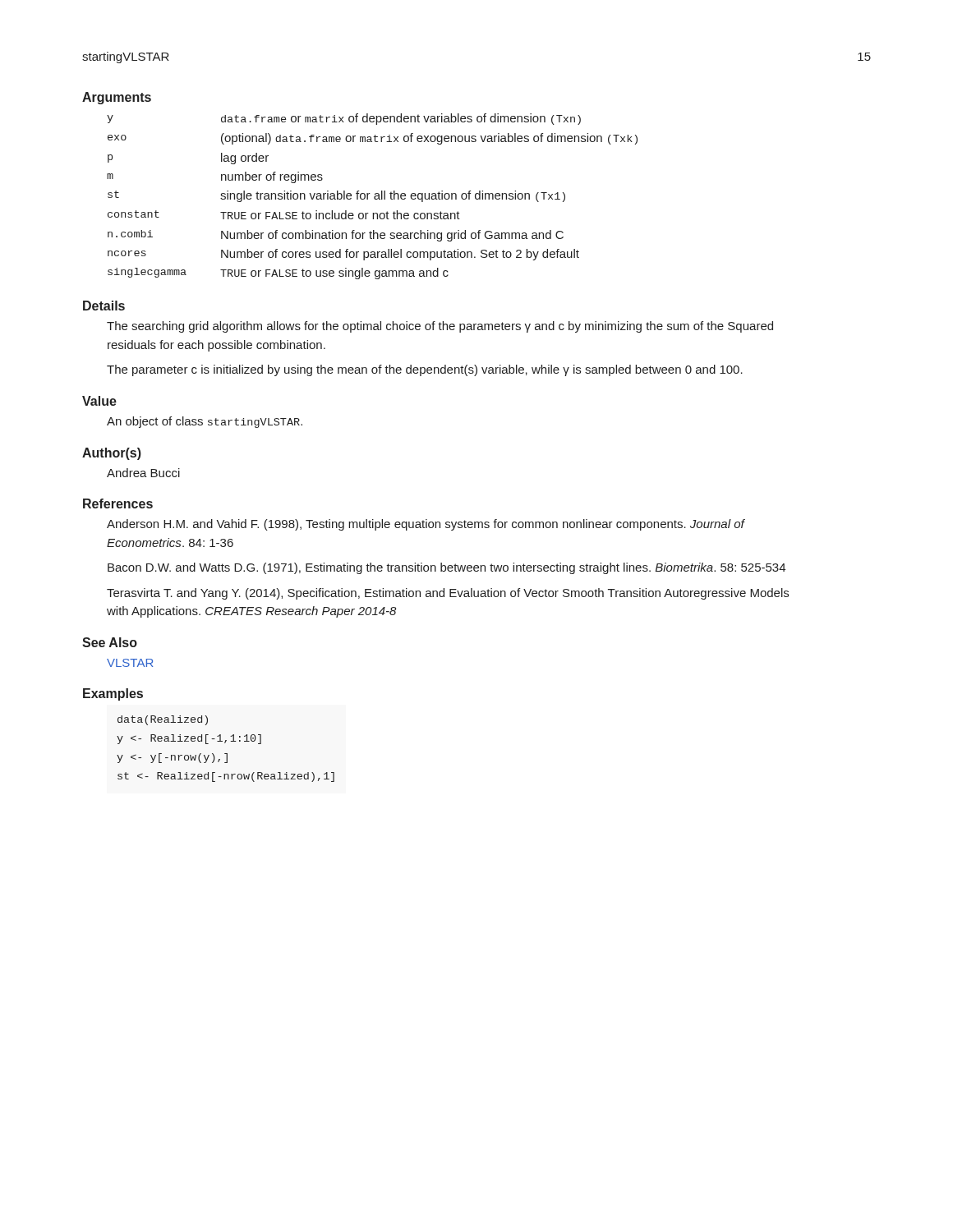Locate the region starting "Terasvirta T. and Yang"
Screen dimensions: 1232x953
coord(448,602)
